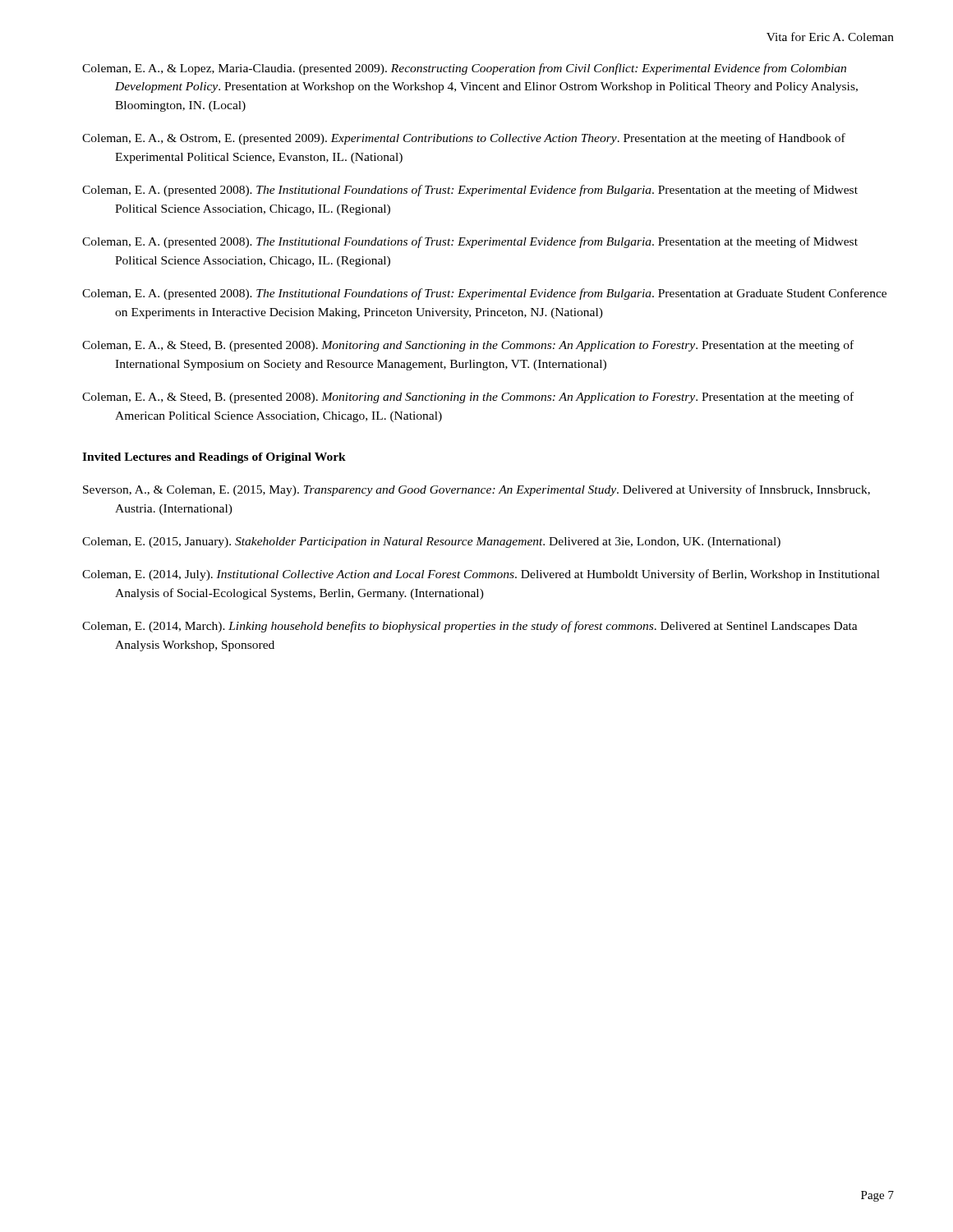Click on the list item with the text "Coleman, E. A., & Ostrom, E."
953x1232 pixels.
(464, 147)
